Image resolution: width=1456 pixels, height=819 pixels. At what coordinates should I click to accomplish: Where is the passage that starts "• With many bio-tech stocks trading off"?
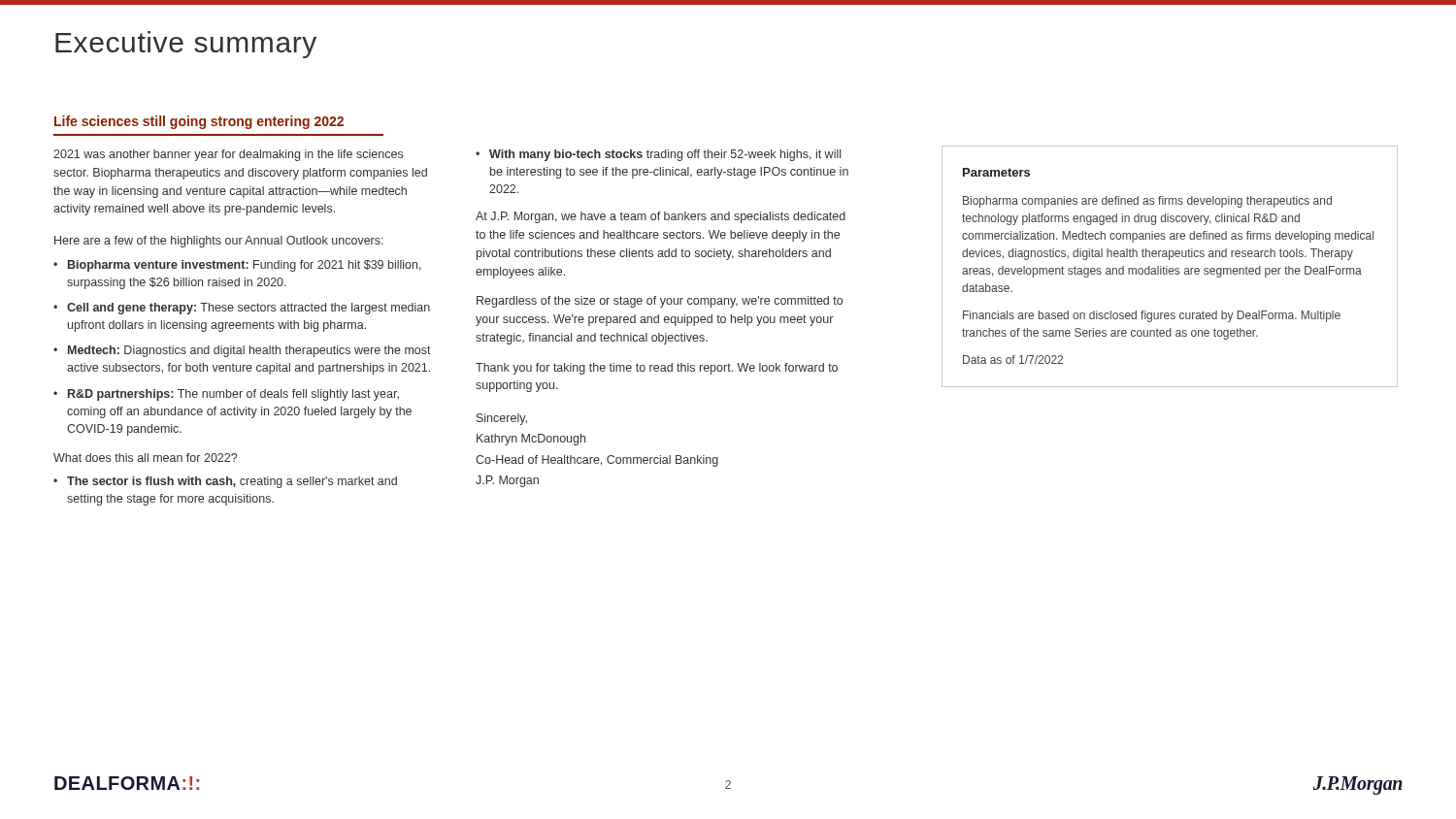[665, 172]
